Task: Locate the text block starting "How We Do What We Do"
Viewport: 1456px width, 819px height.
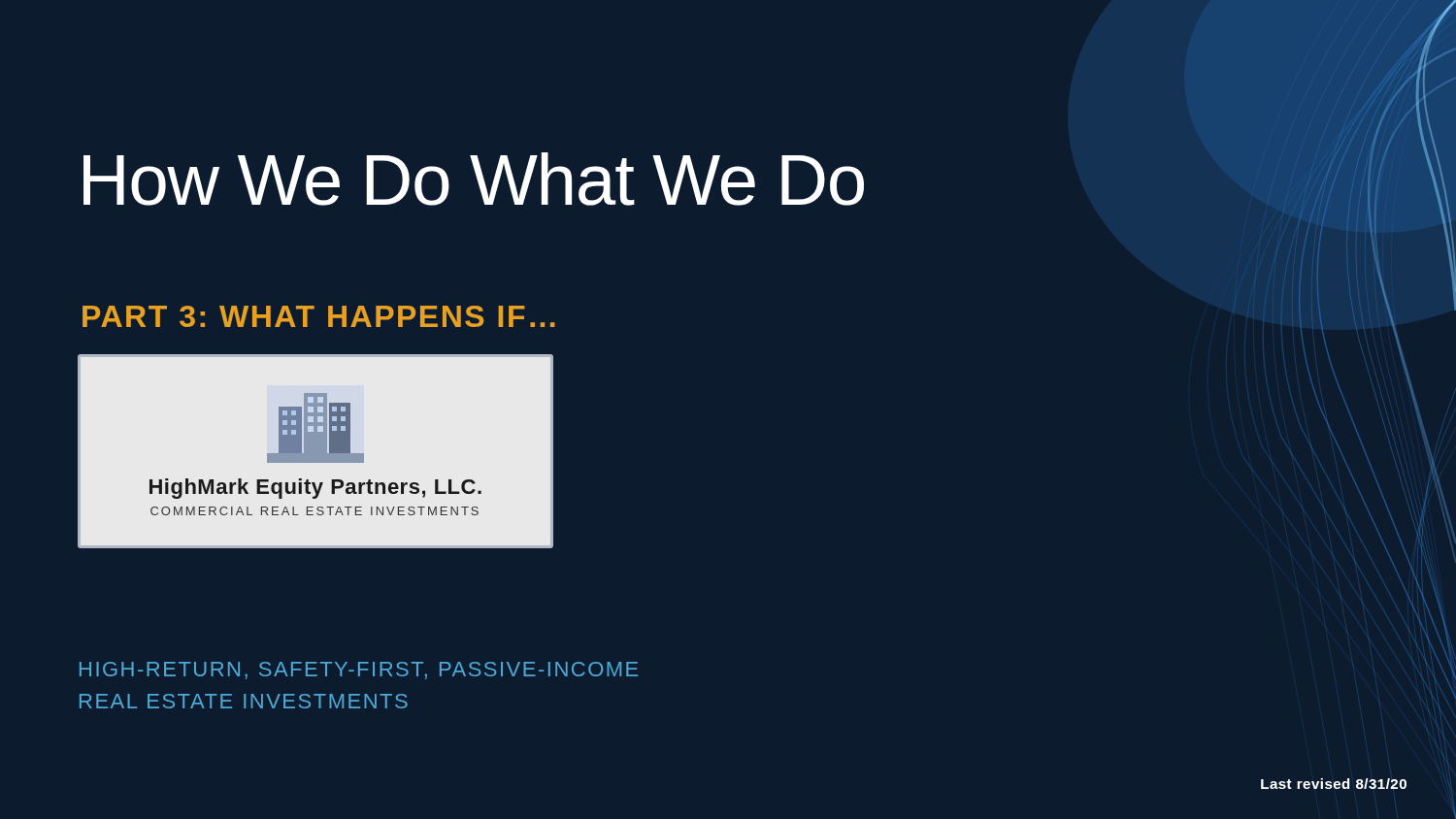Action: (x=472, y=180)
